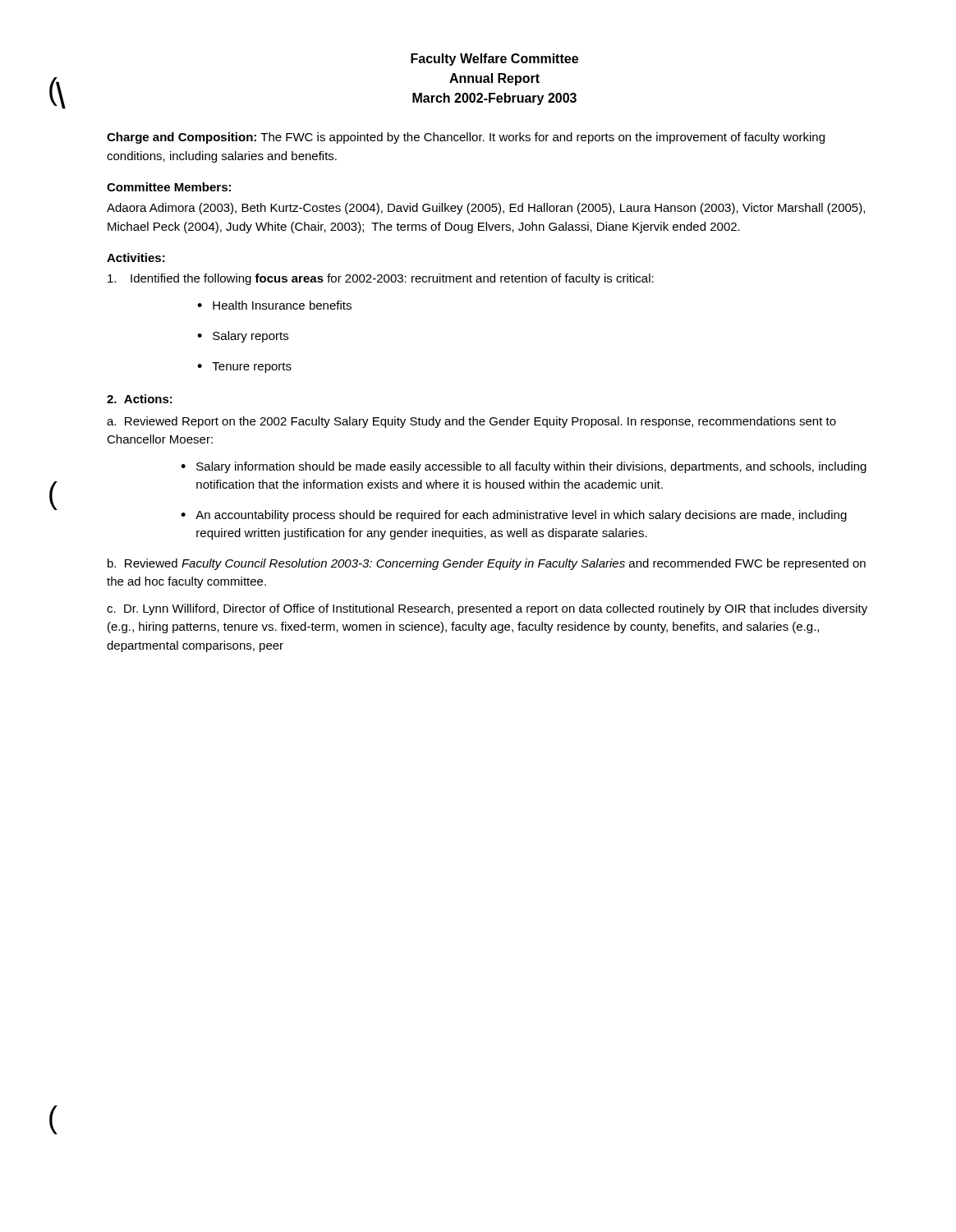
Task: Click on the text starting "• An accountability process should"
Action: (x=531, y=524)
